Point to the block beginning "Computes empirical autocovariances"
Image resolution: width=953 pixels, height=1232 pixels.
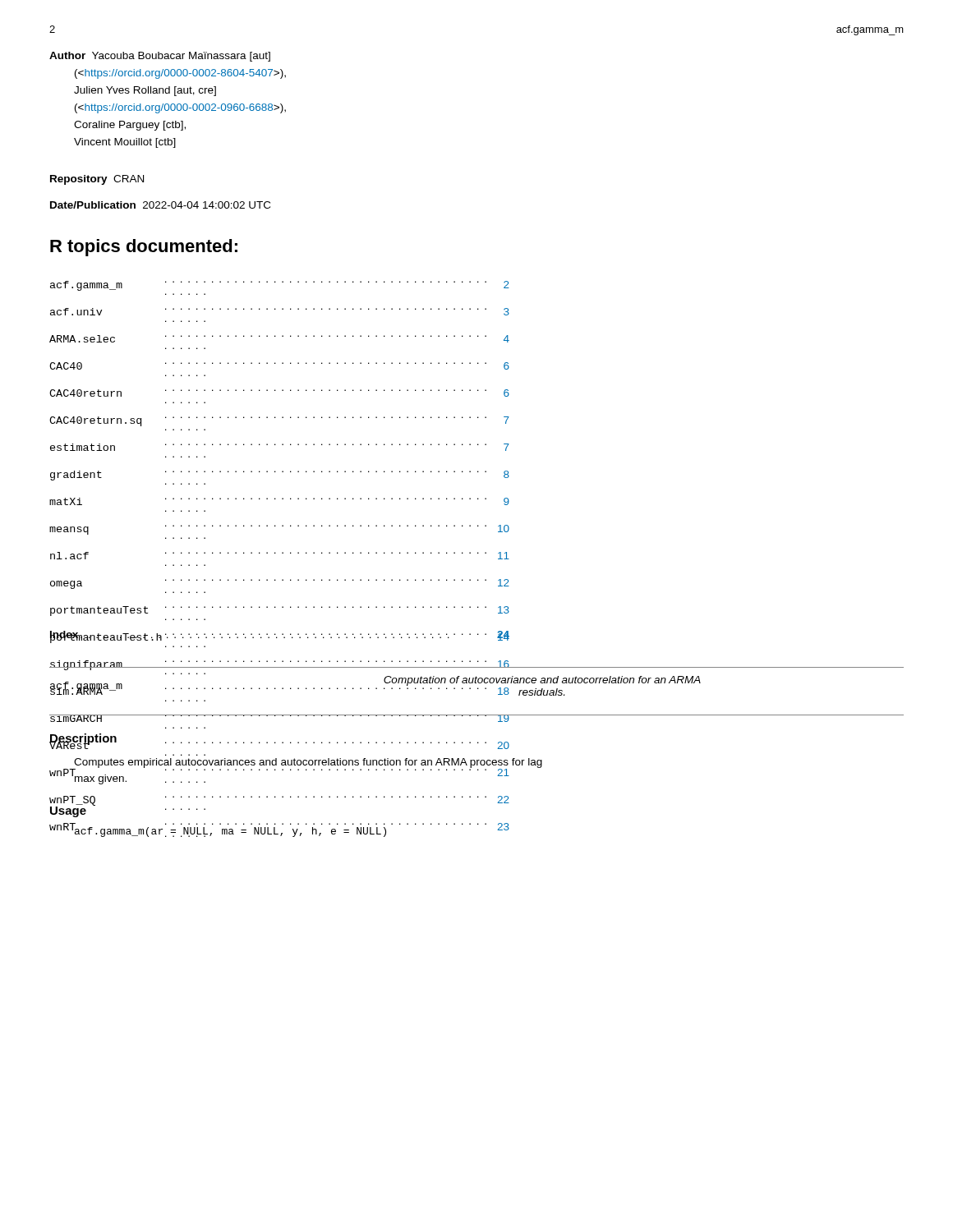coord(308,770)
